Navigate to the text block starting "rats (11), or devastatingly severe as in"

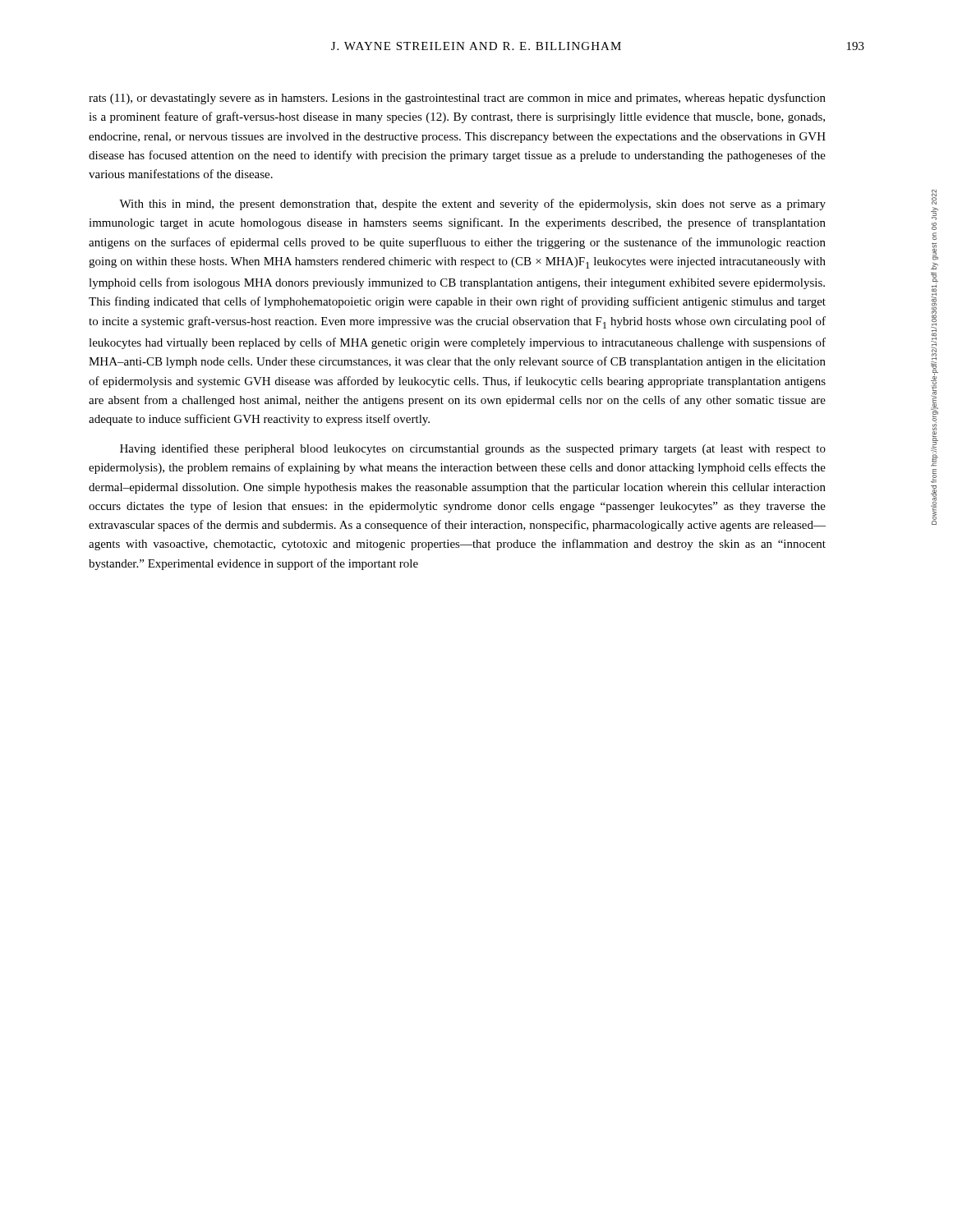click(x=457, y=136)
